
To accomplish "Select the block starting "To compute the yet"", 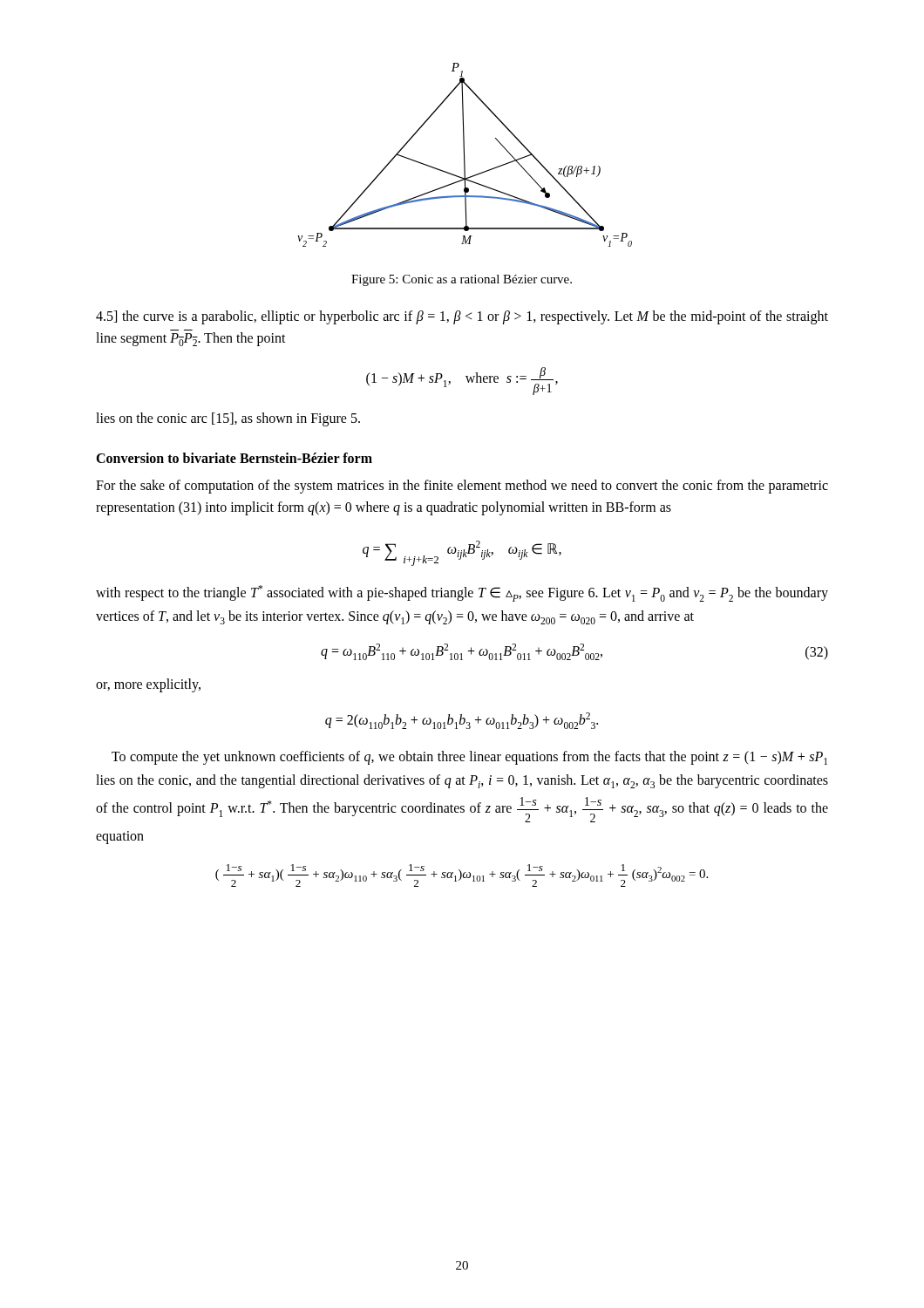I will pyautogui.click(x=462, y=796).
